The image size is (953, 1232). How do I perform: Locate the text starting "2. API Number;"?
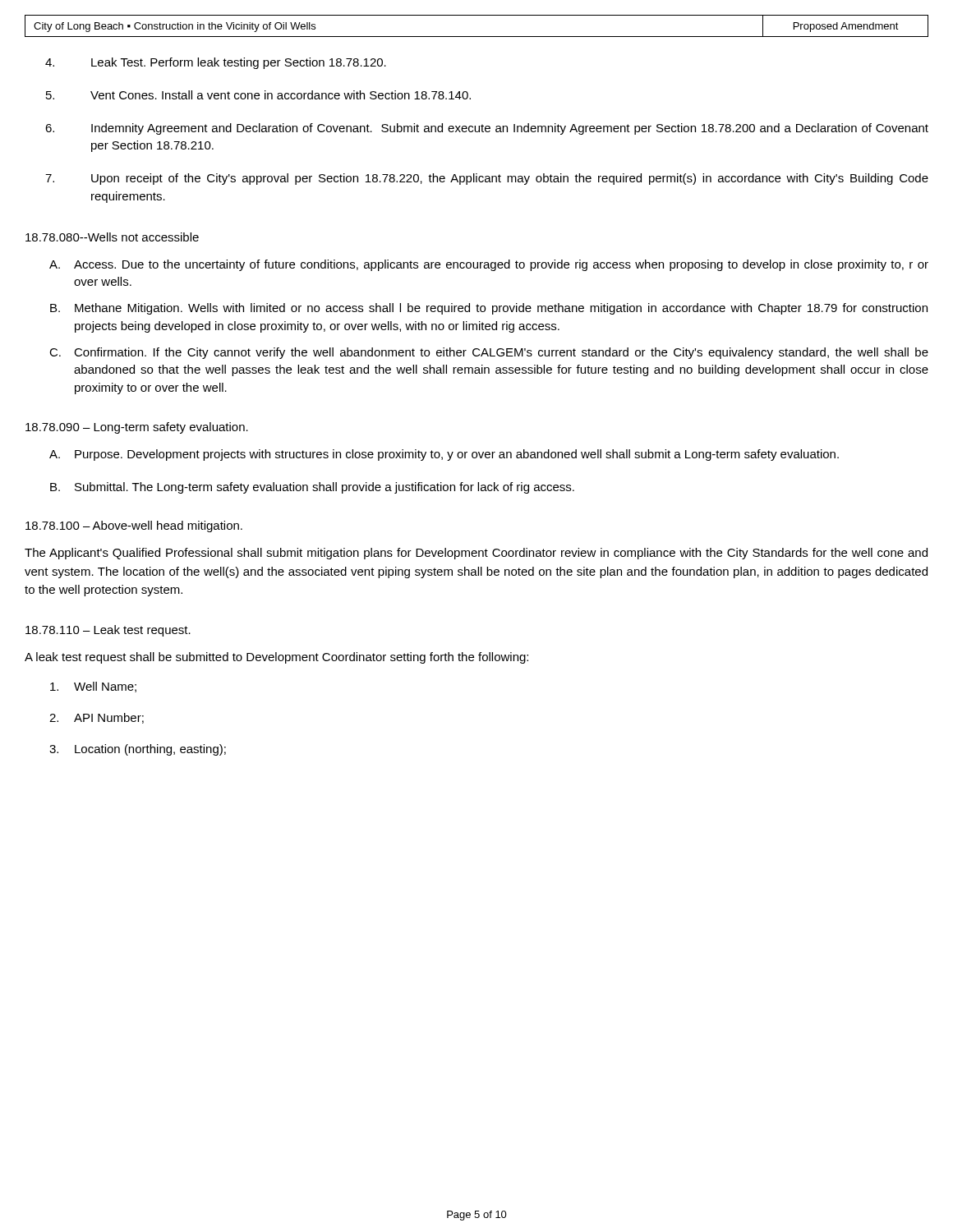tap(97, 718)
